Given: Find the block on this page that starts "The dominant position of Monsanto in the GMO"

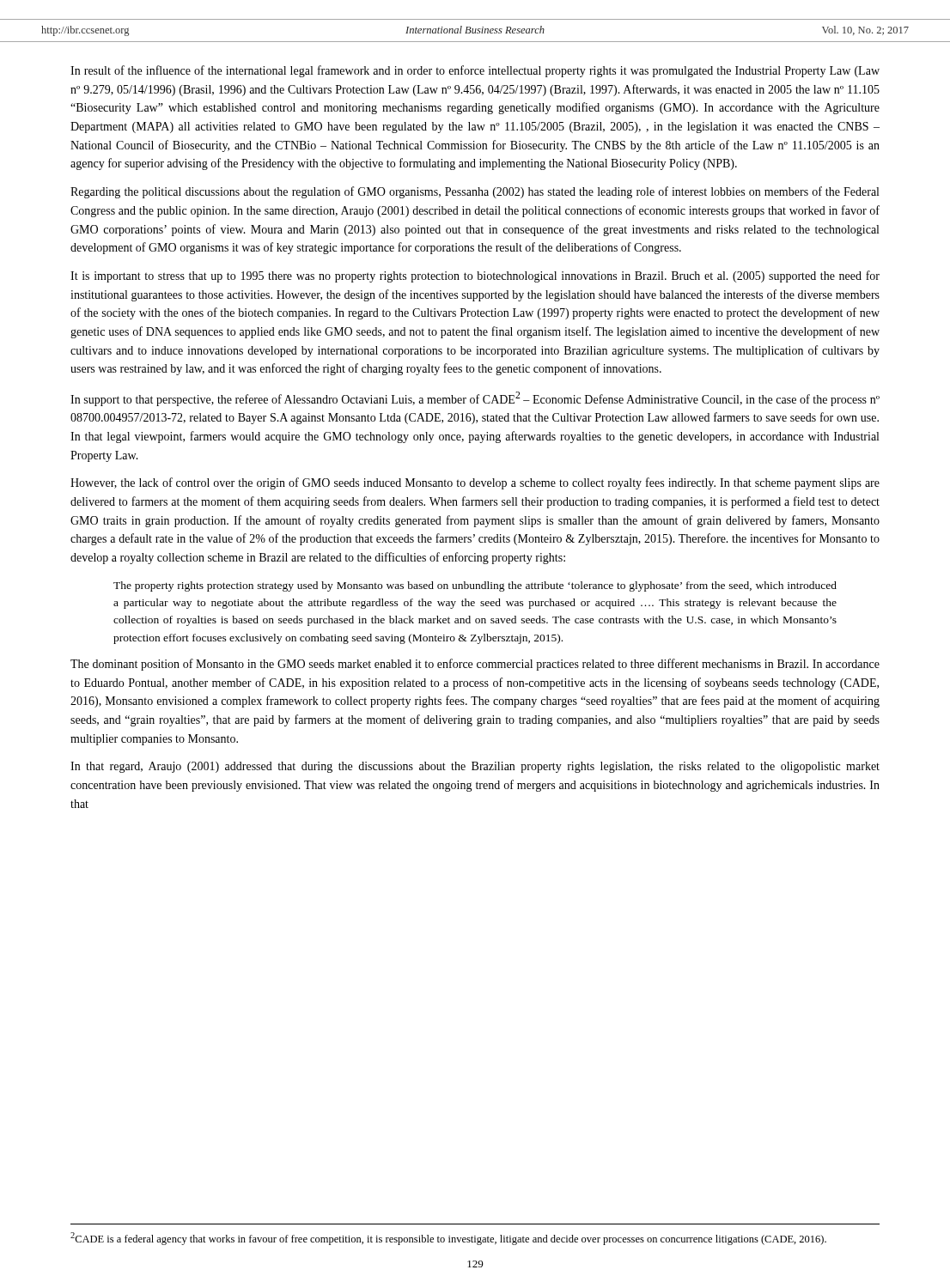Looking at the screenshot, I should [475, 701].
